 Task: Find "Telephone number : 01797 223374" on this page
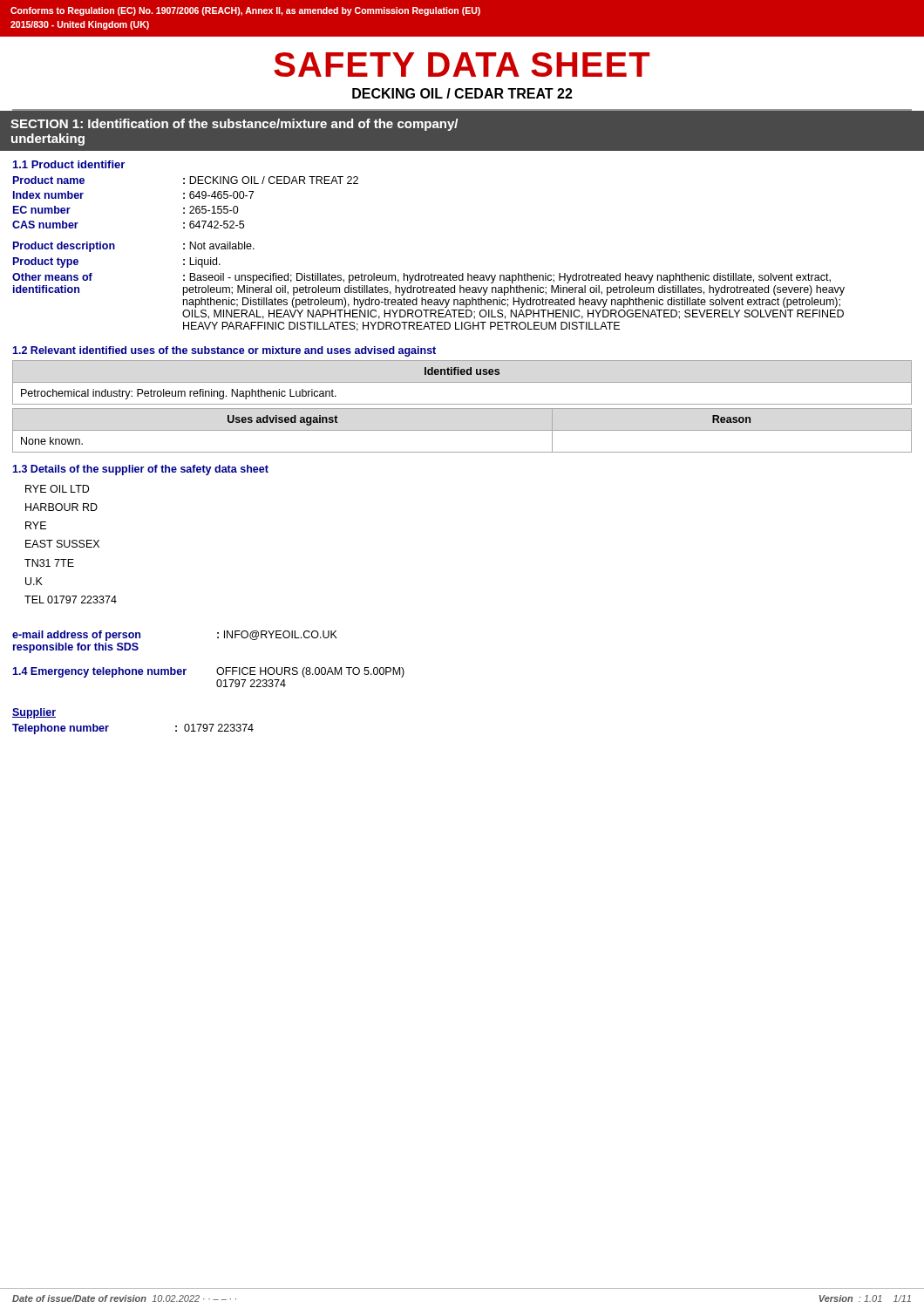click(x=63, y=729)
